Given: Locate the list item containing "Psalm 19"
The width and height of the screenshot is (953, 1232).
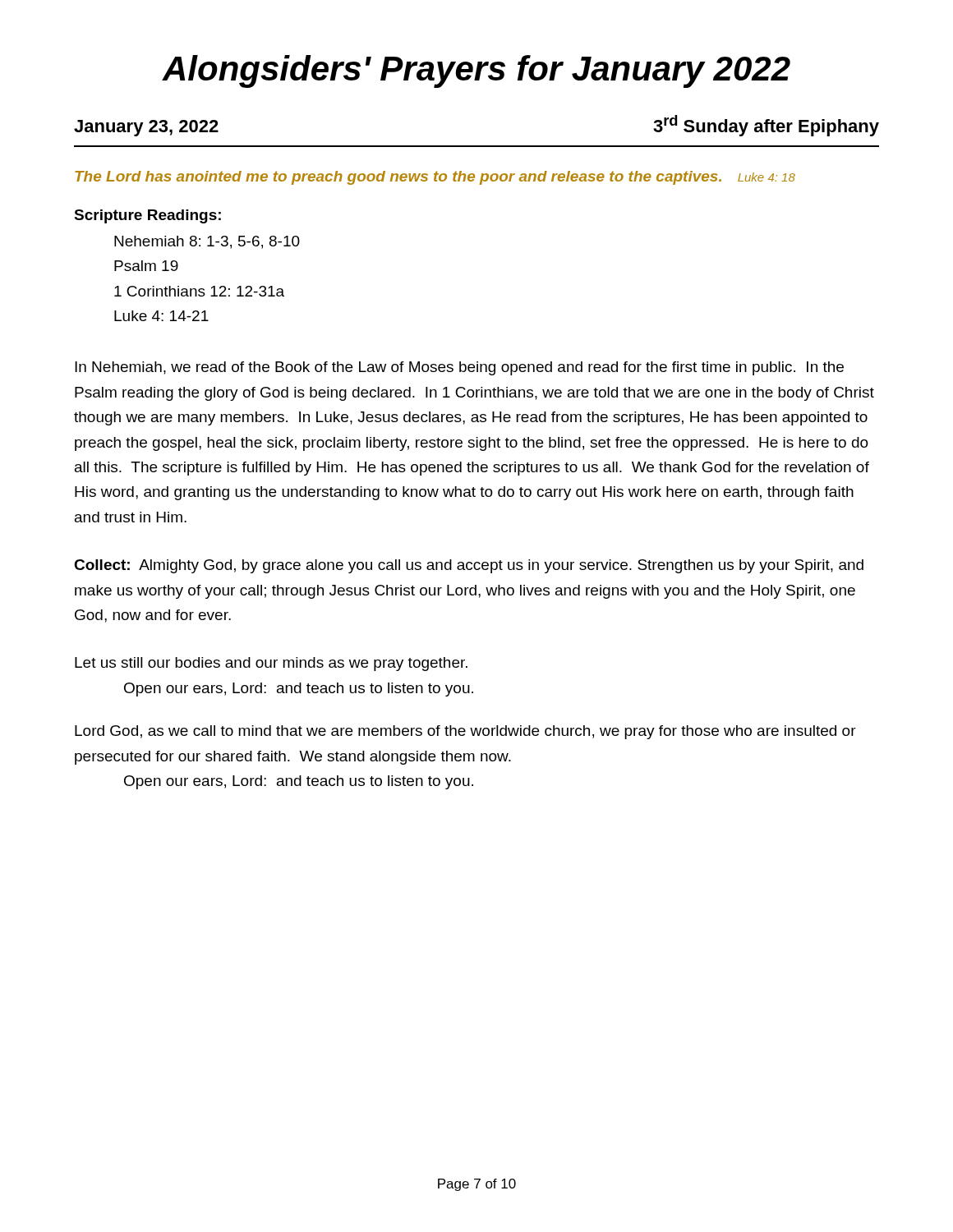Looking at the screenshot, I should coord(146,266).
